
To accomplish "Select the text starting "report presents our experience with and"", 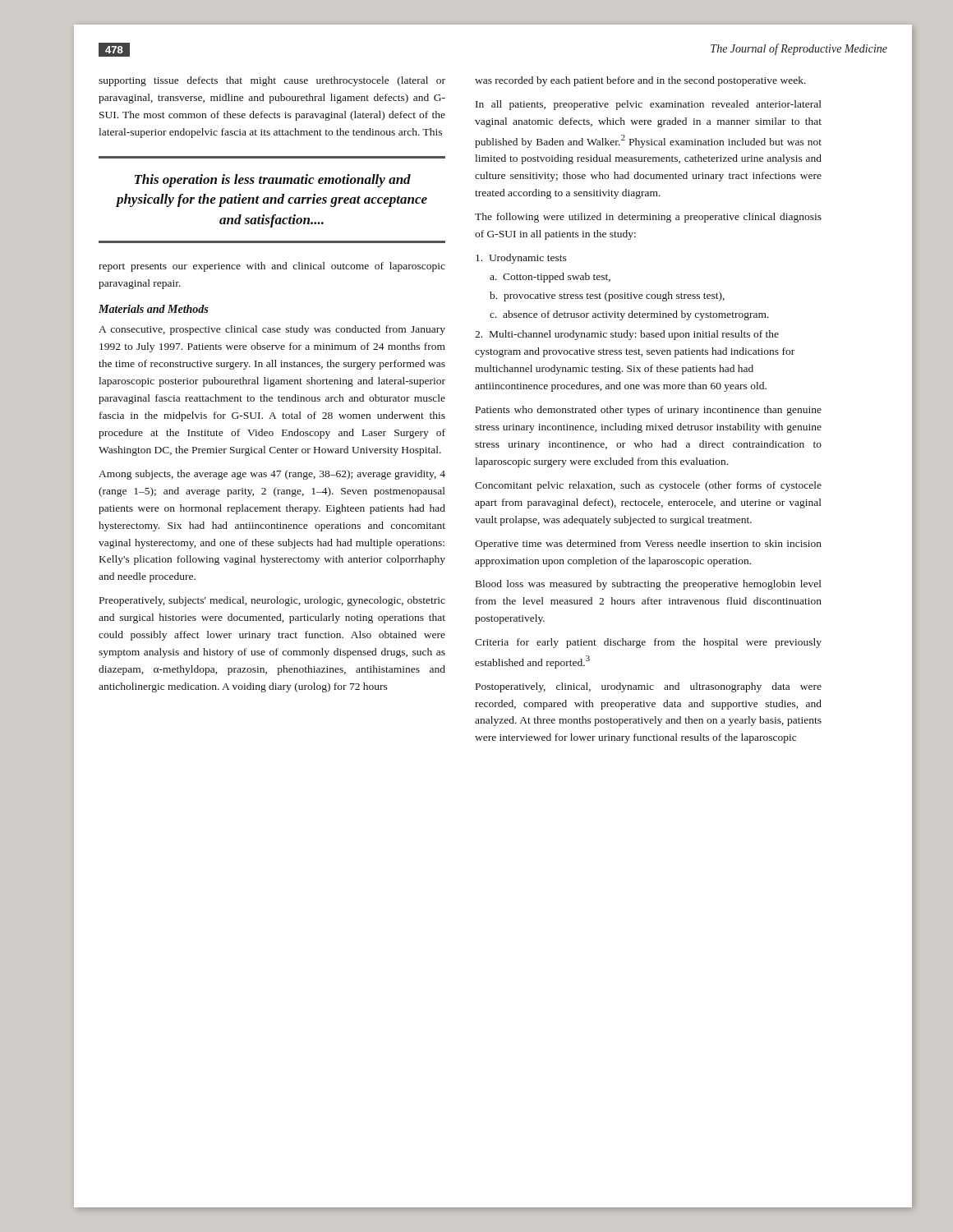I will (272, 274).
